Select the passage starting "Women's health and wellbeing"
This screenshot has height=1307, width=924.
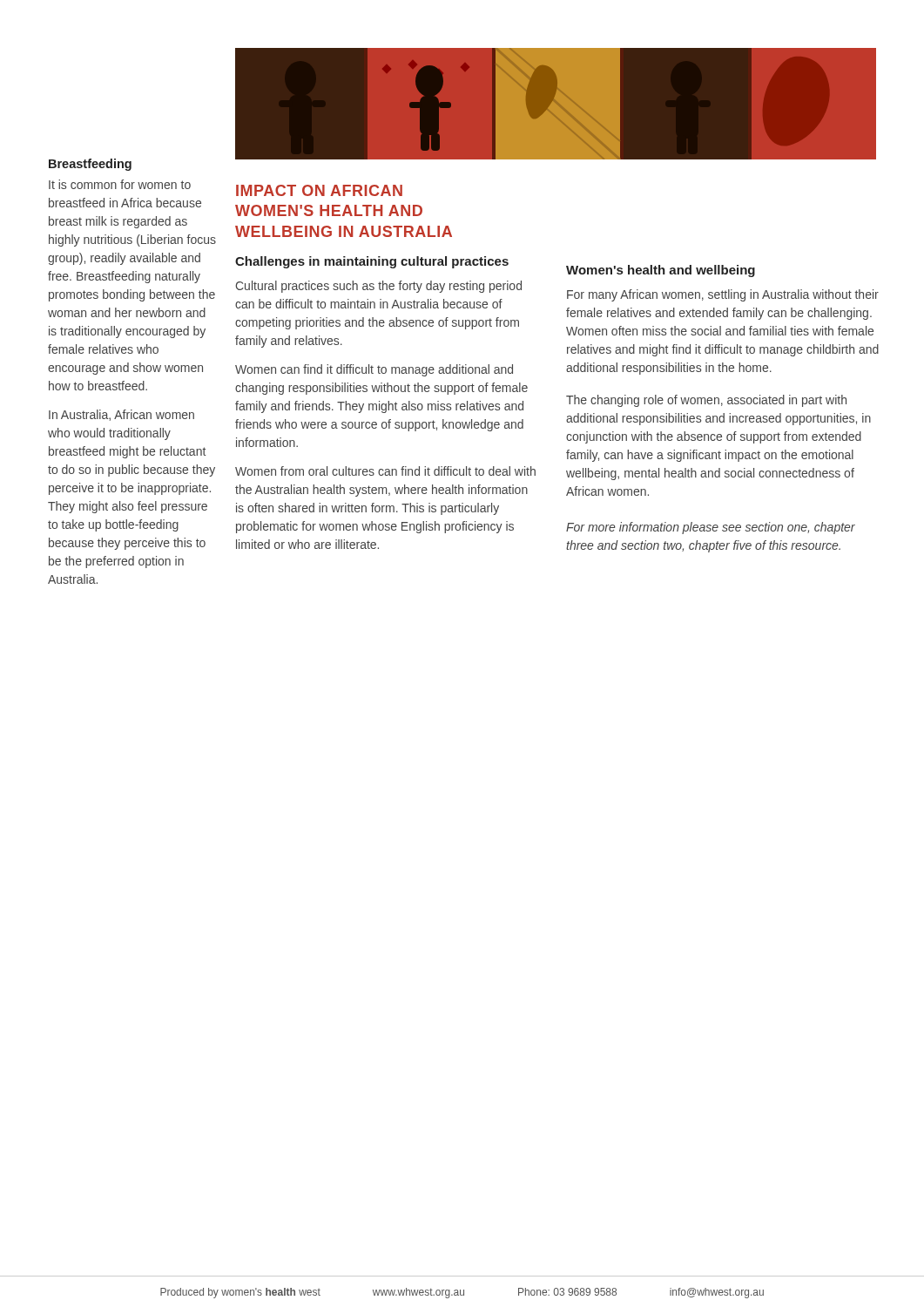coord(723,270)
